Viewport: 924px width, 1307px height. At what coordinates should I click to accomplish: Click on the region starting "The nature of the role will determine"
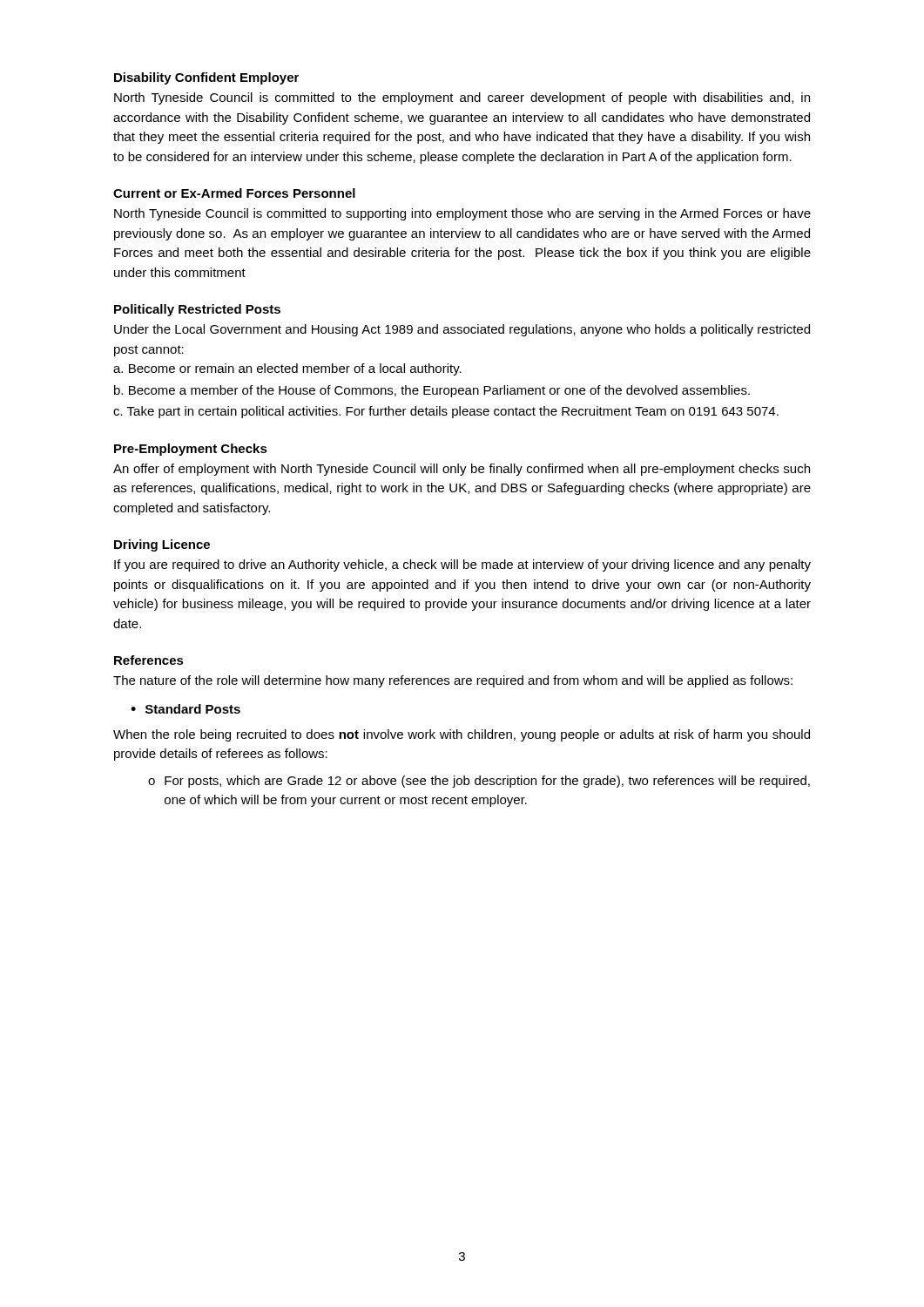coord(453,680)
